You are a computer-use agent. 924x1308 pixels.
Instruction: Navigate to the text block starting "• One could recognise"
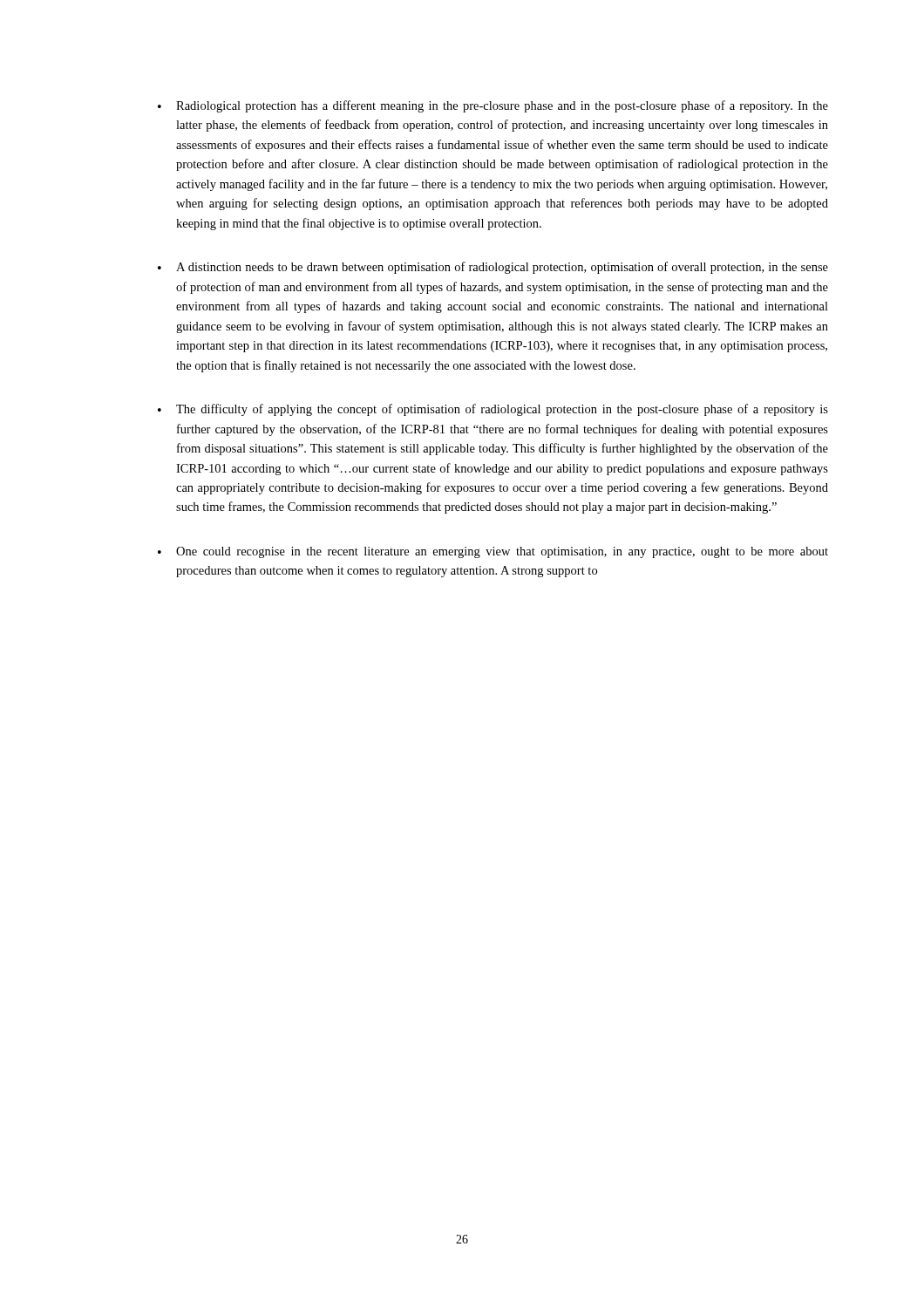point(492,561)
